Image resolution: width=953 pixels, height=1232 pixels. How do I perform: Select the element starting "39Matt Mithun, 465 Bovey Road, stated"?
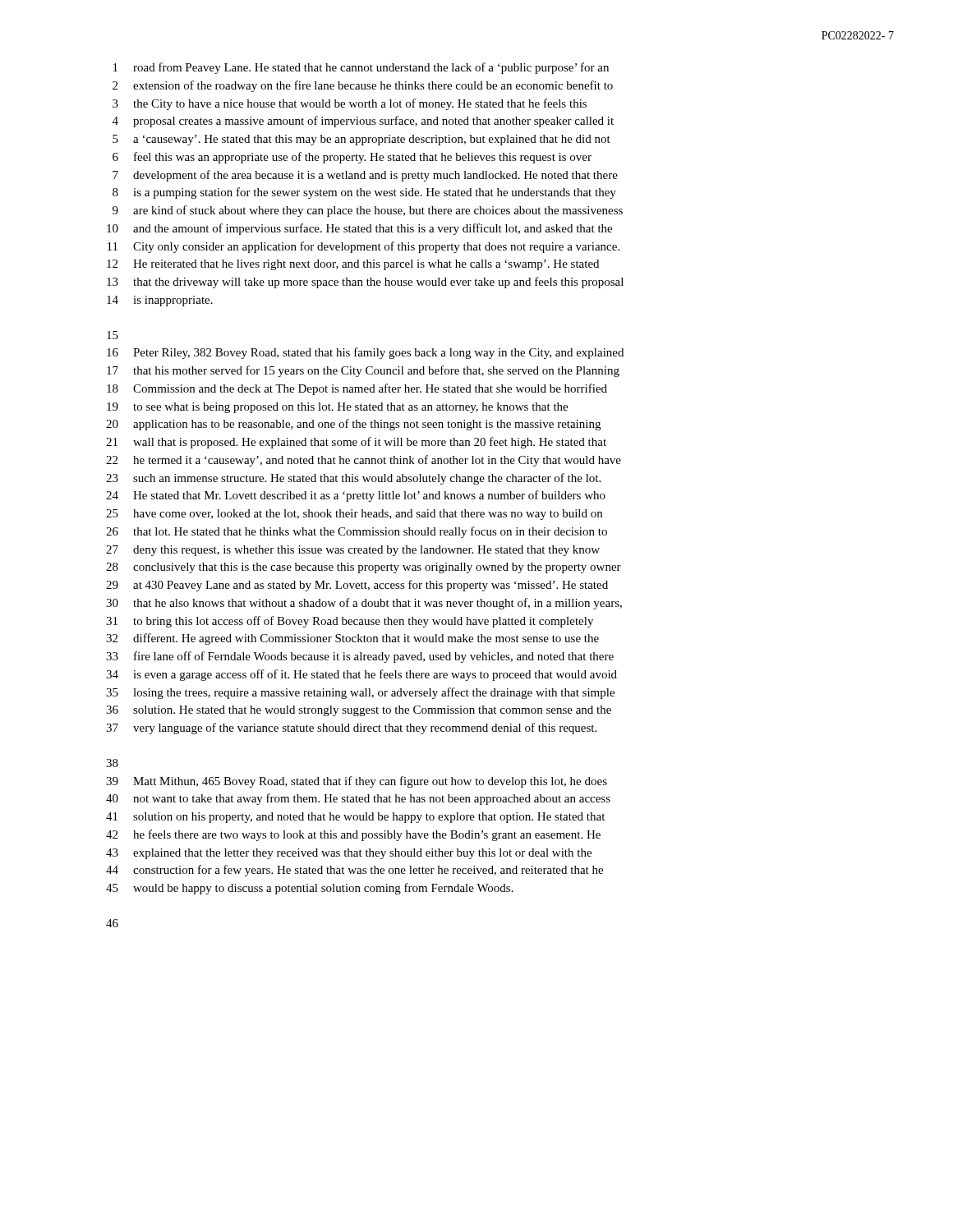491,835
